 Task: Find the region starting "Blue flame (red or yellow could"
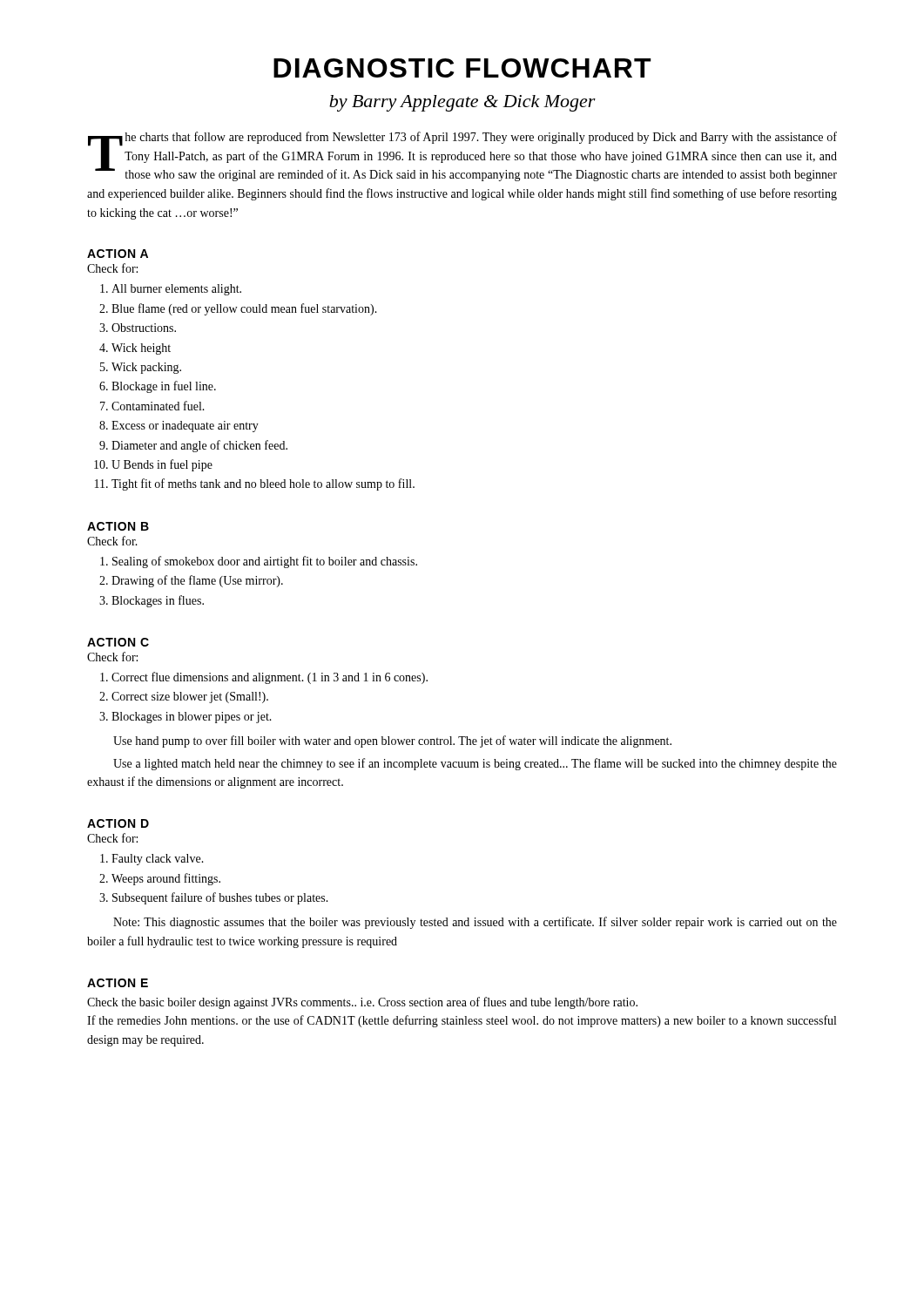point(244,309)
